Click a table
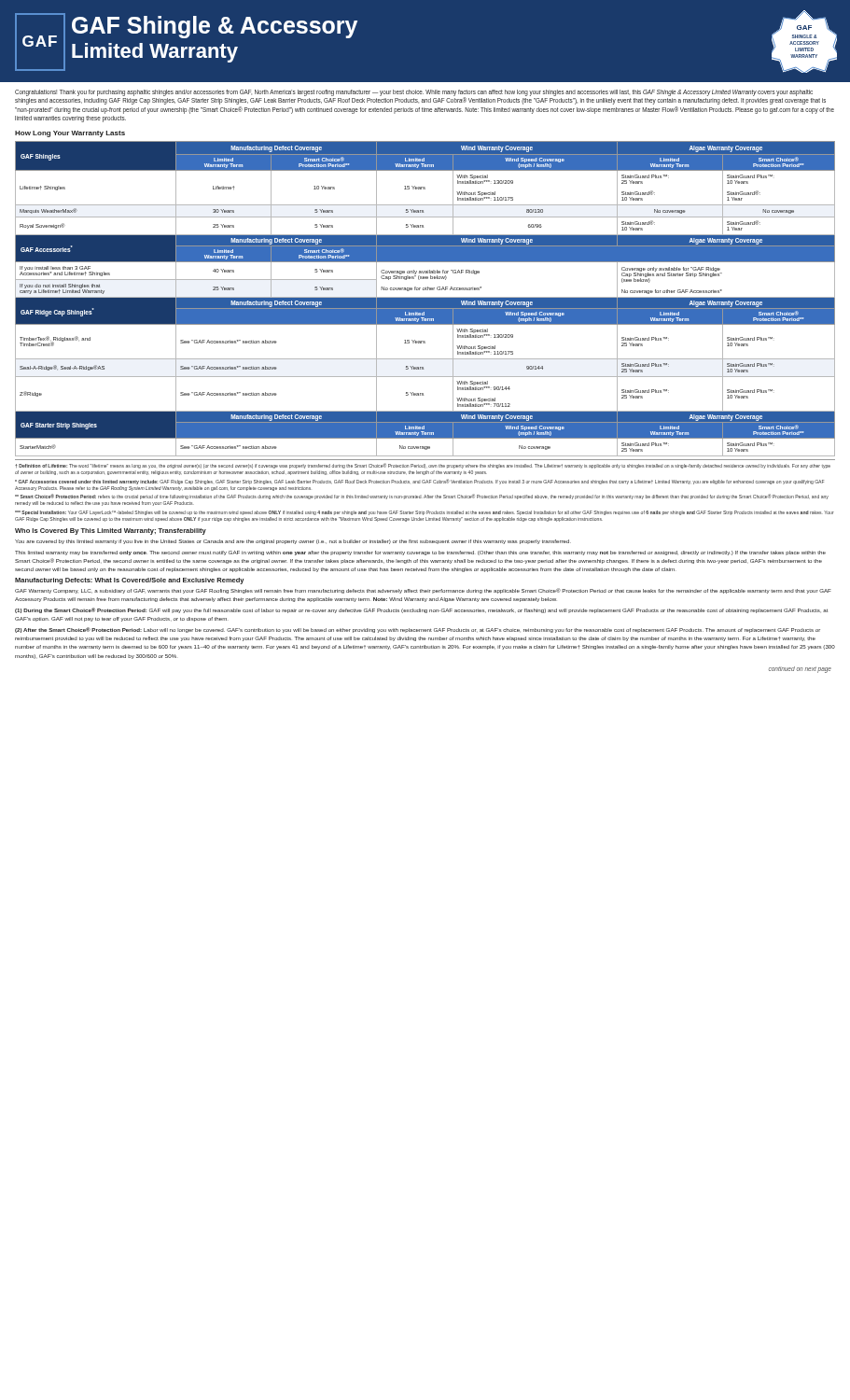The width and height of the screenshot is (850, 1400). (425, 299)
